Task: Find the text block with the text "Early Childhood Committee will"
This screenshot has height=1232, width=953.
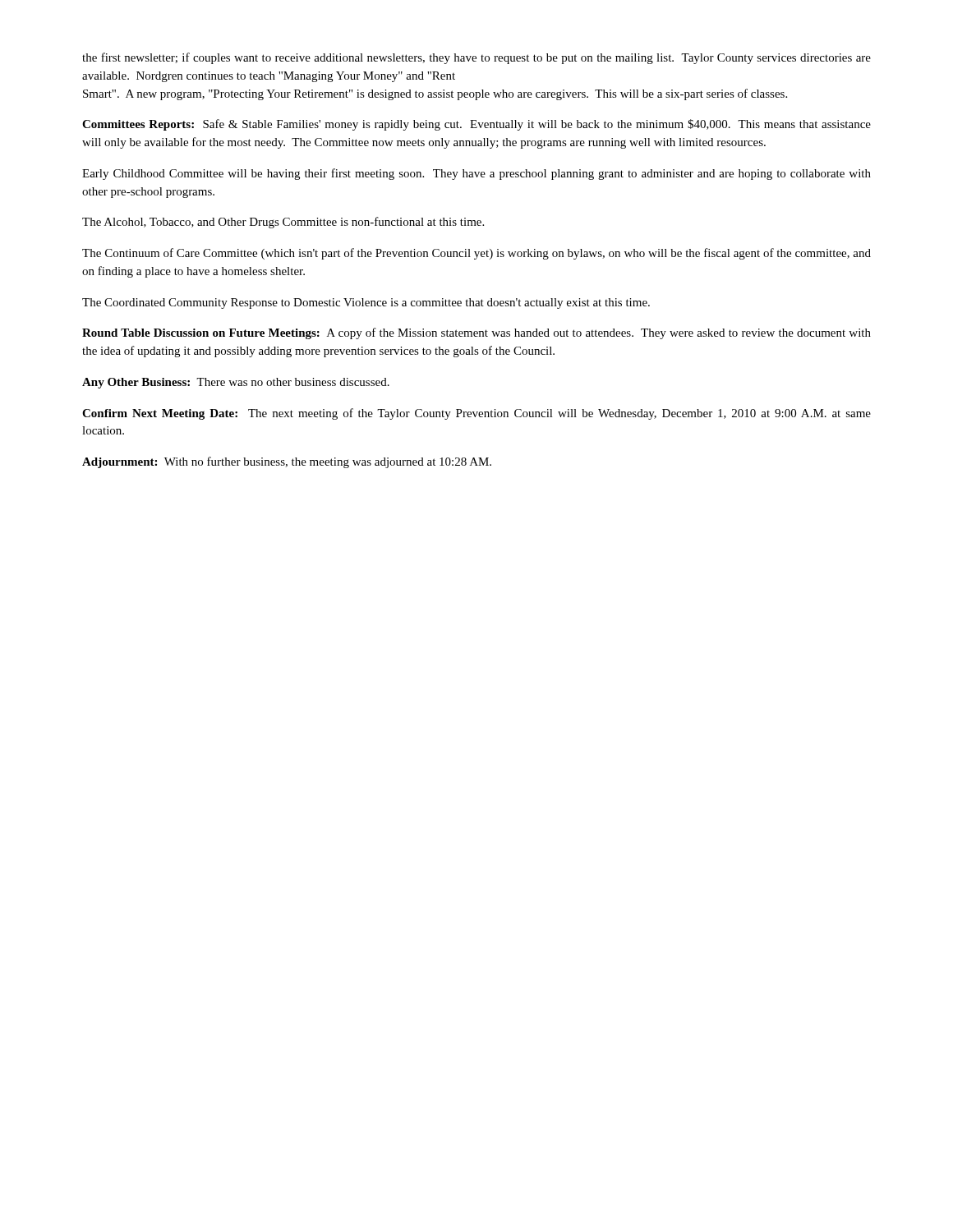Action: click(476, 182)
